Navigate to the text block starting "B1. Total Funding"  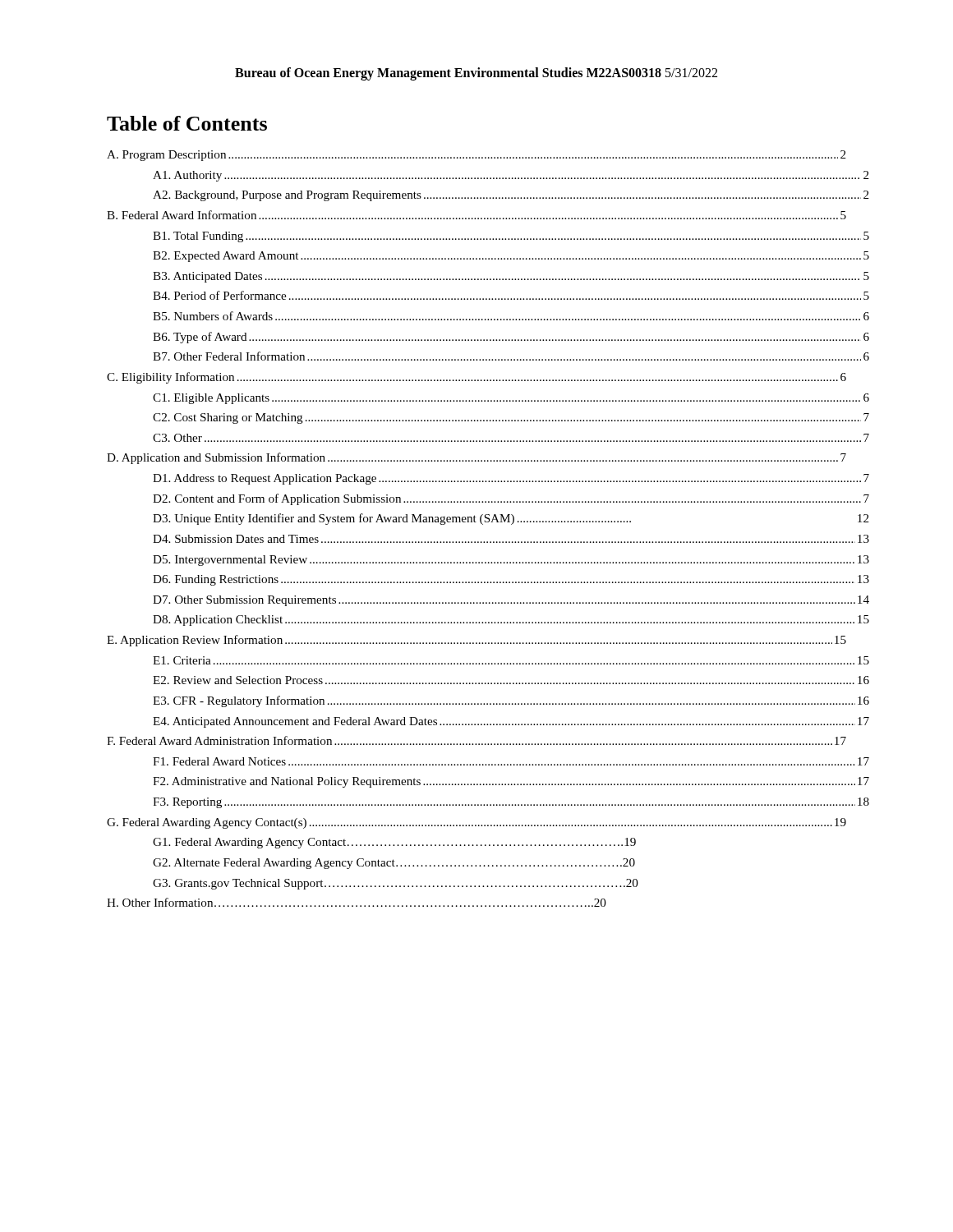(500, 236)
